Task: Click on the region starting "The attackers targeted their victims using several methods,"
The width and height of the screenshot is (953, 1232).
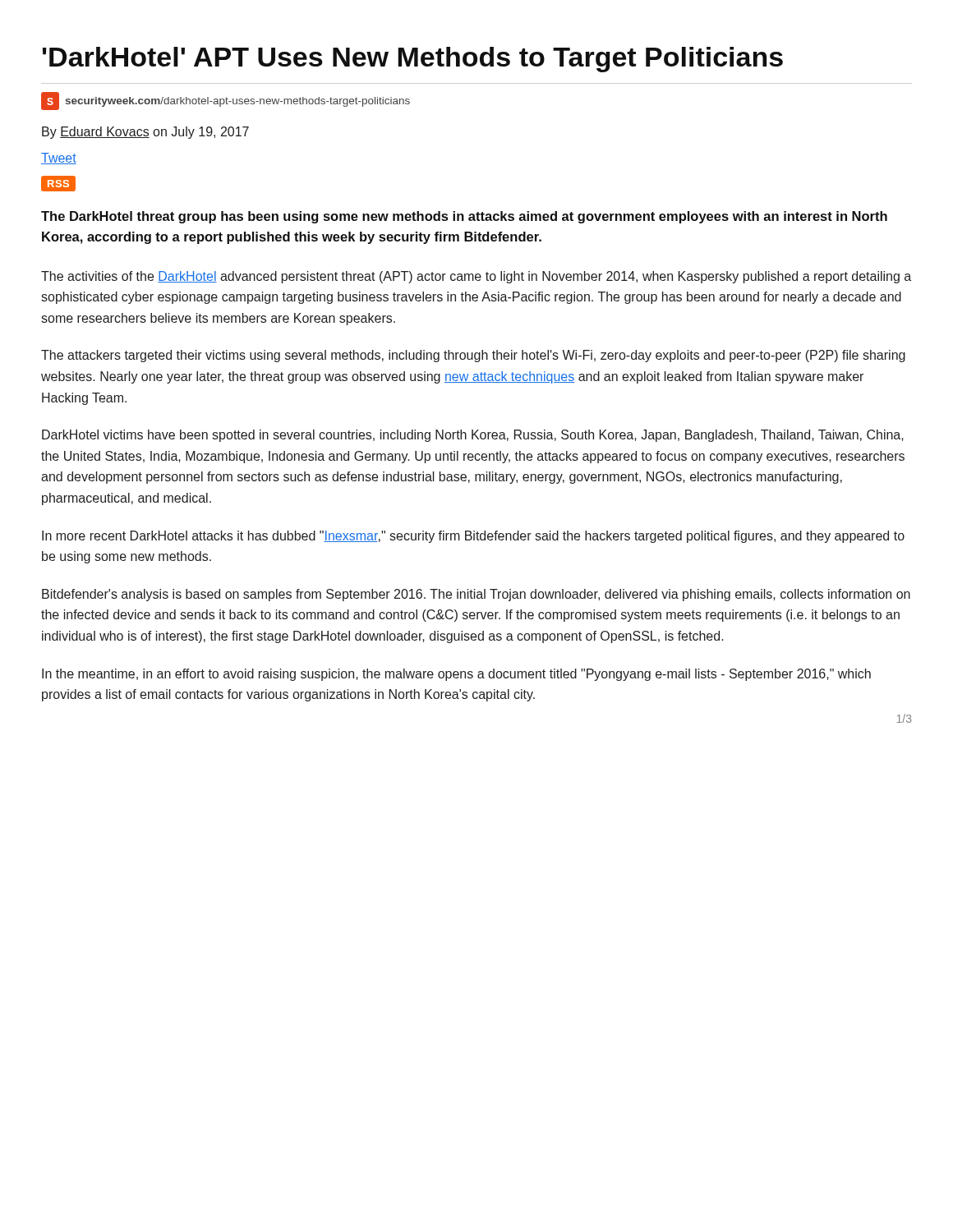Action: coord(473,377)
